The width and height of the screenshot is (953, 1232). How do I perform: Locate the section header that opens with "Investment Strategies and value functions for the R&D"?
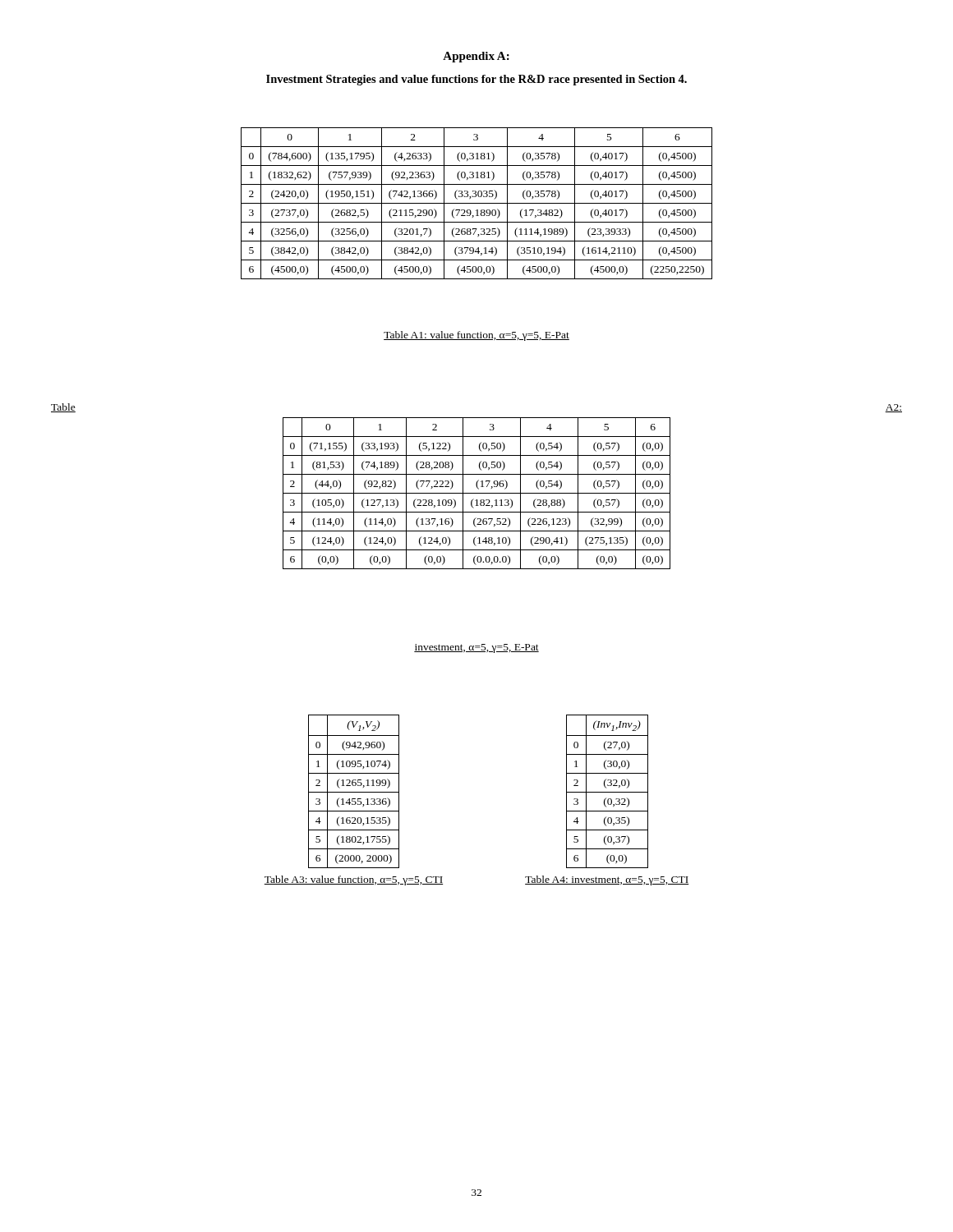pos(476,79)
